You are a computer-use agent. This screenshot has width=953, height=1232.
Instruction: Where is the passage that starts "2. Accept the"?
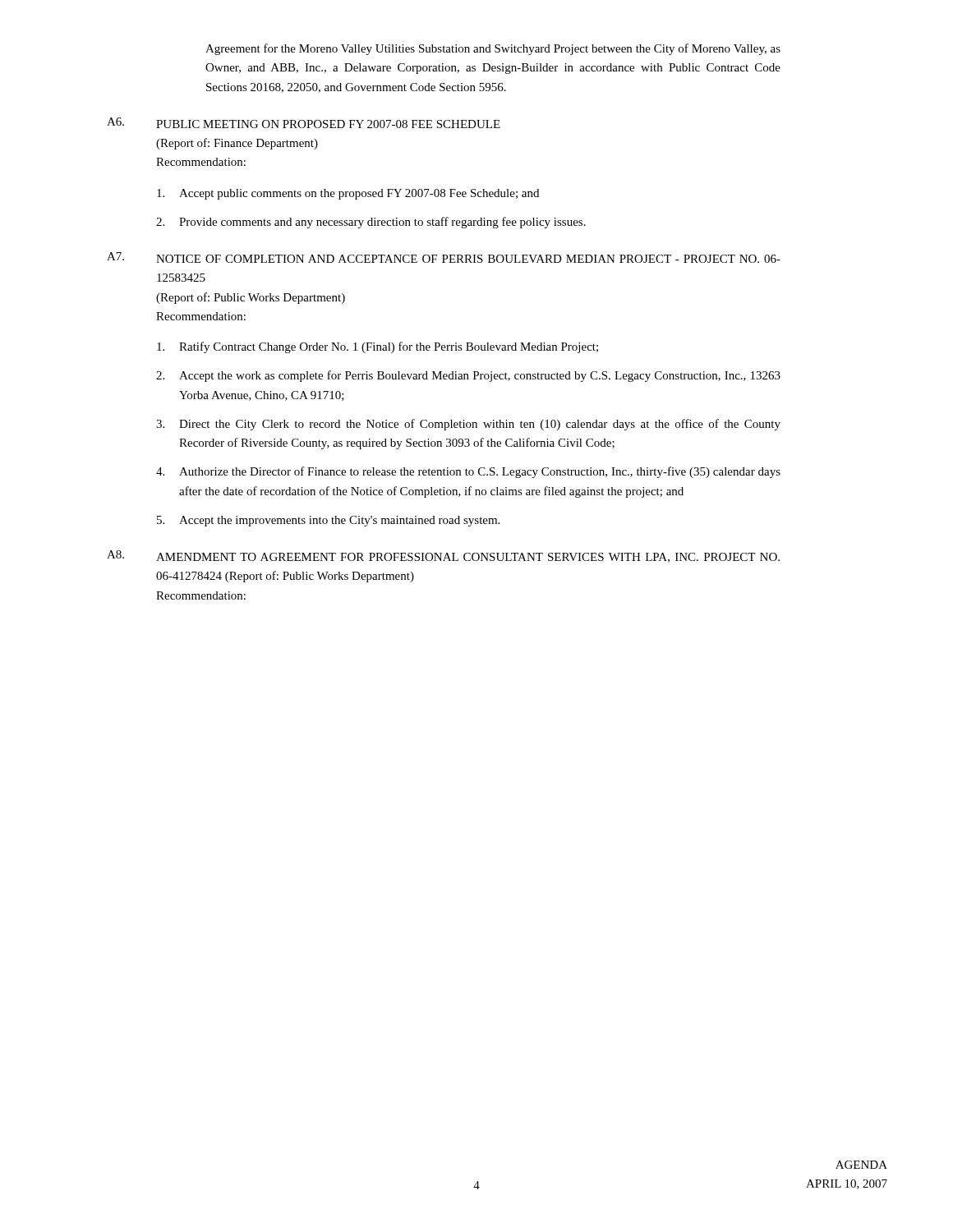tap(468, 386)
